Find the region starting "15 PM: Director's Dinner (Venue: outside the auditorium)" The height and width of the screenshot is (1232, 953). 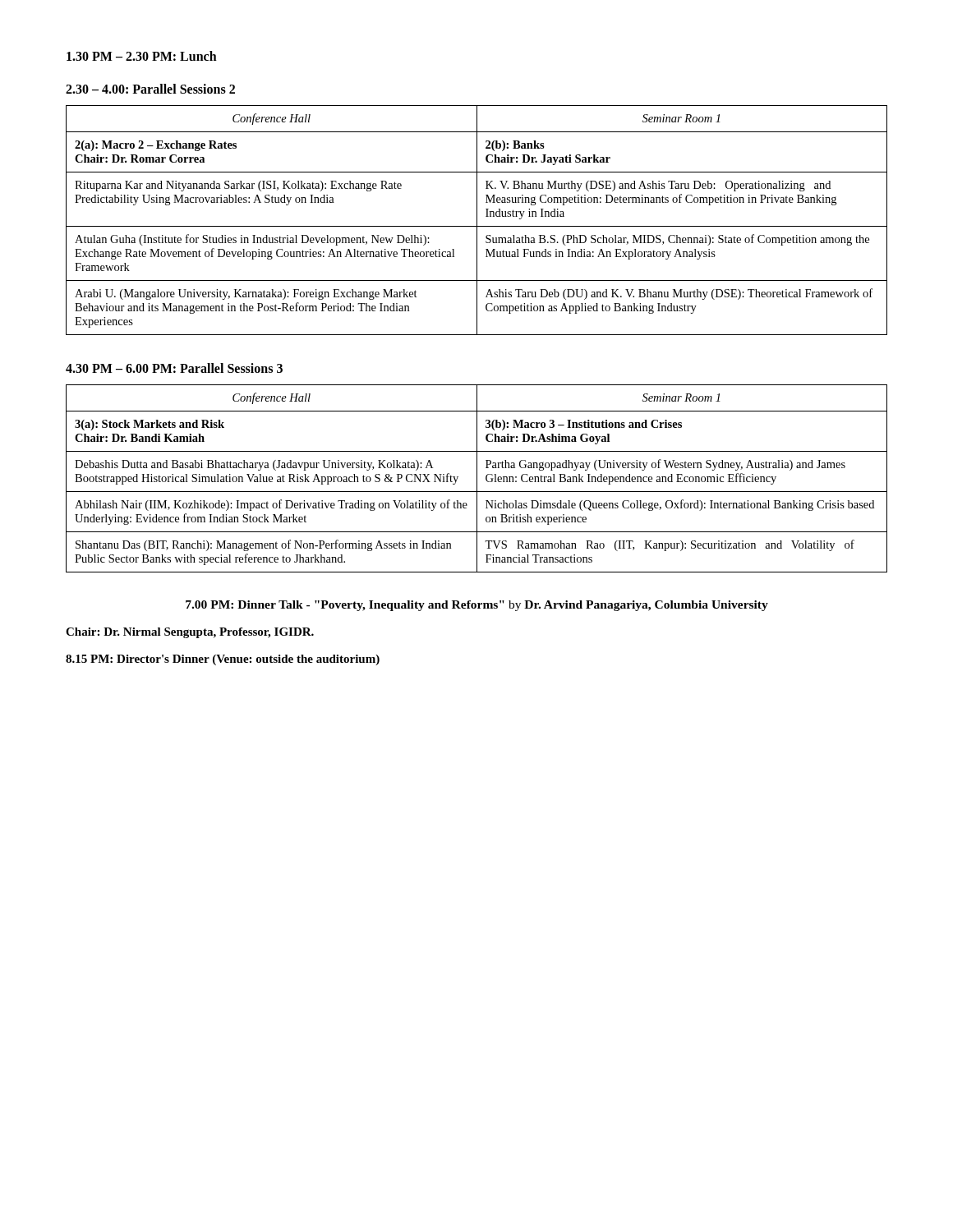(x=223, y=659)
